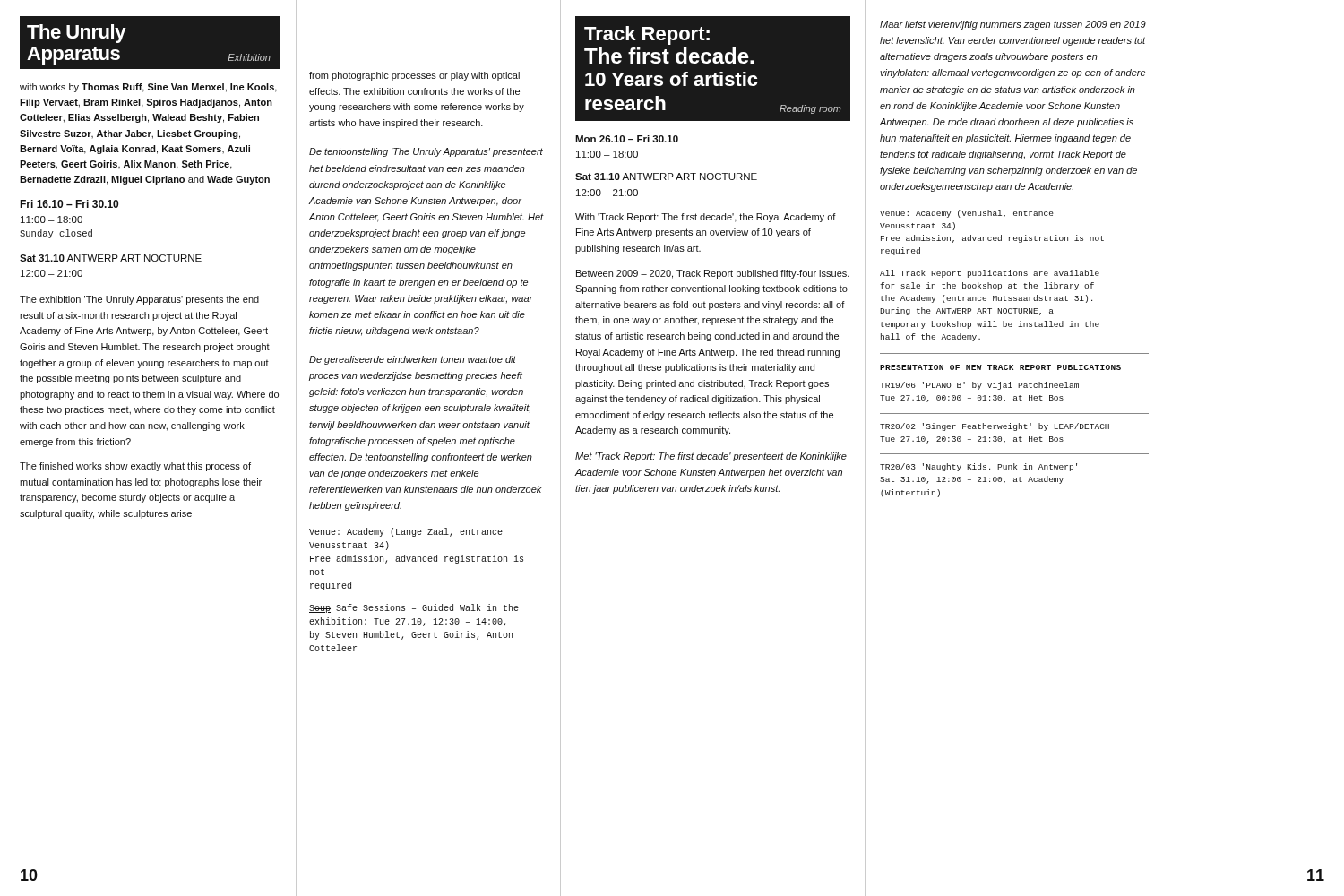Click the section header that begins "PRESENTATION OF NEW TRACK REPORT"
Viewport: 1344px width, 896px height.
1001,368
